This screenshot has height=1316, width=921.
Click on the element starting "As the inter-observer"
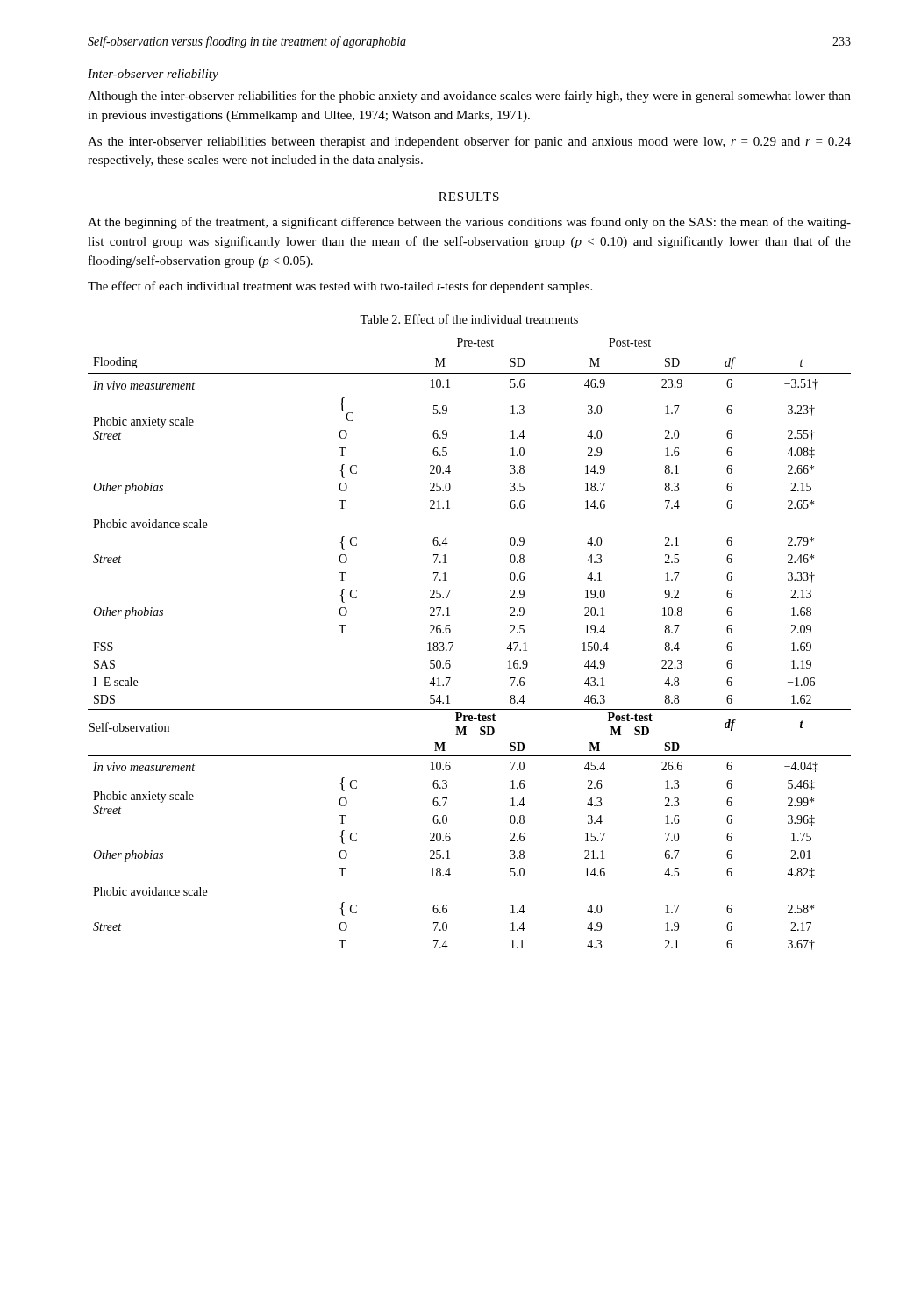pyautogui.click(x=469, y=150)
